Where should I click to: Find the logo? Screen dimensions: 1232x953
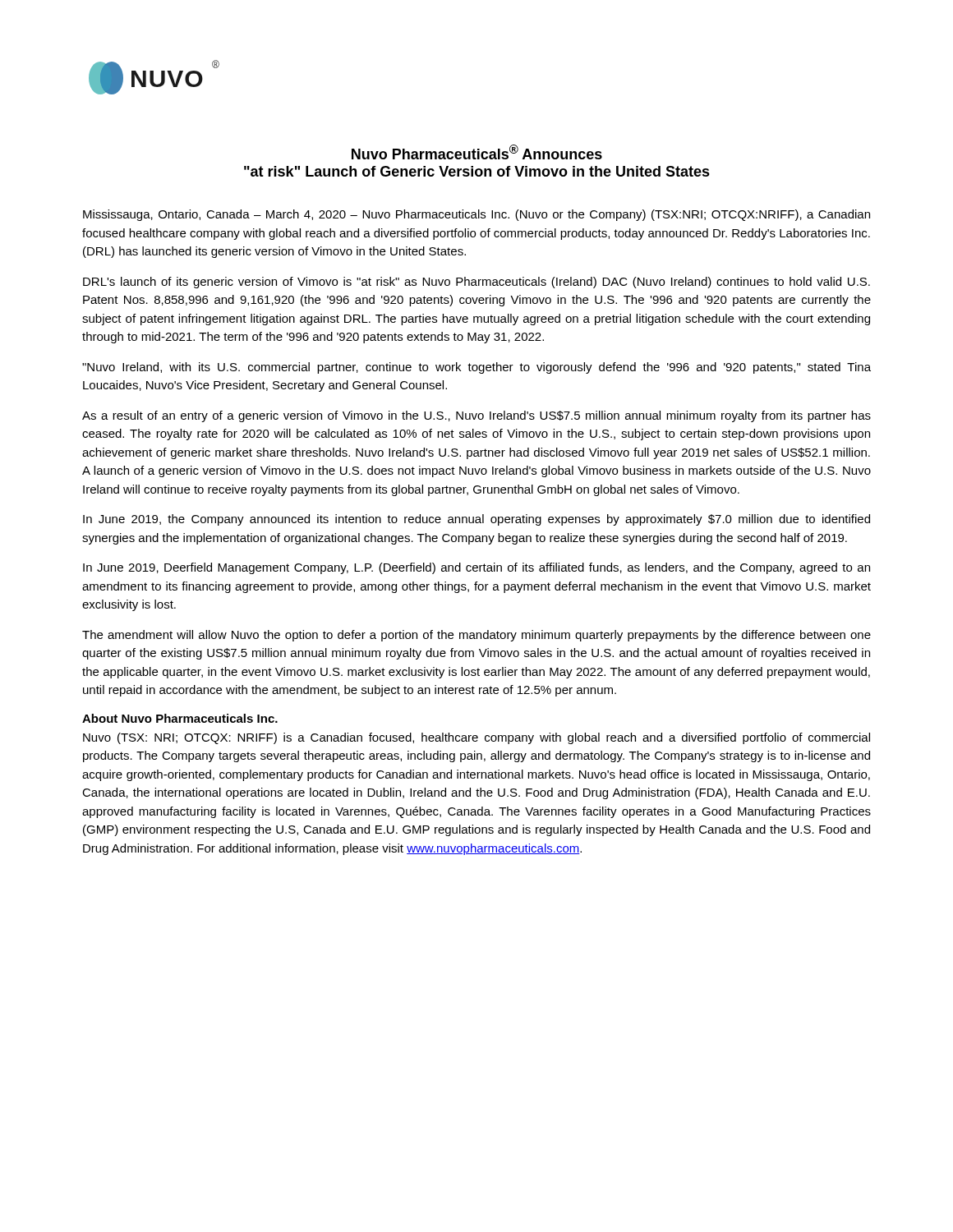pos(476,79)
